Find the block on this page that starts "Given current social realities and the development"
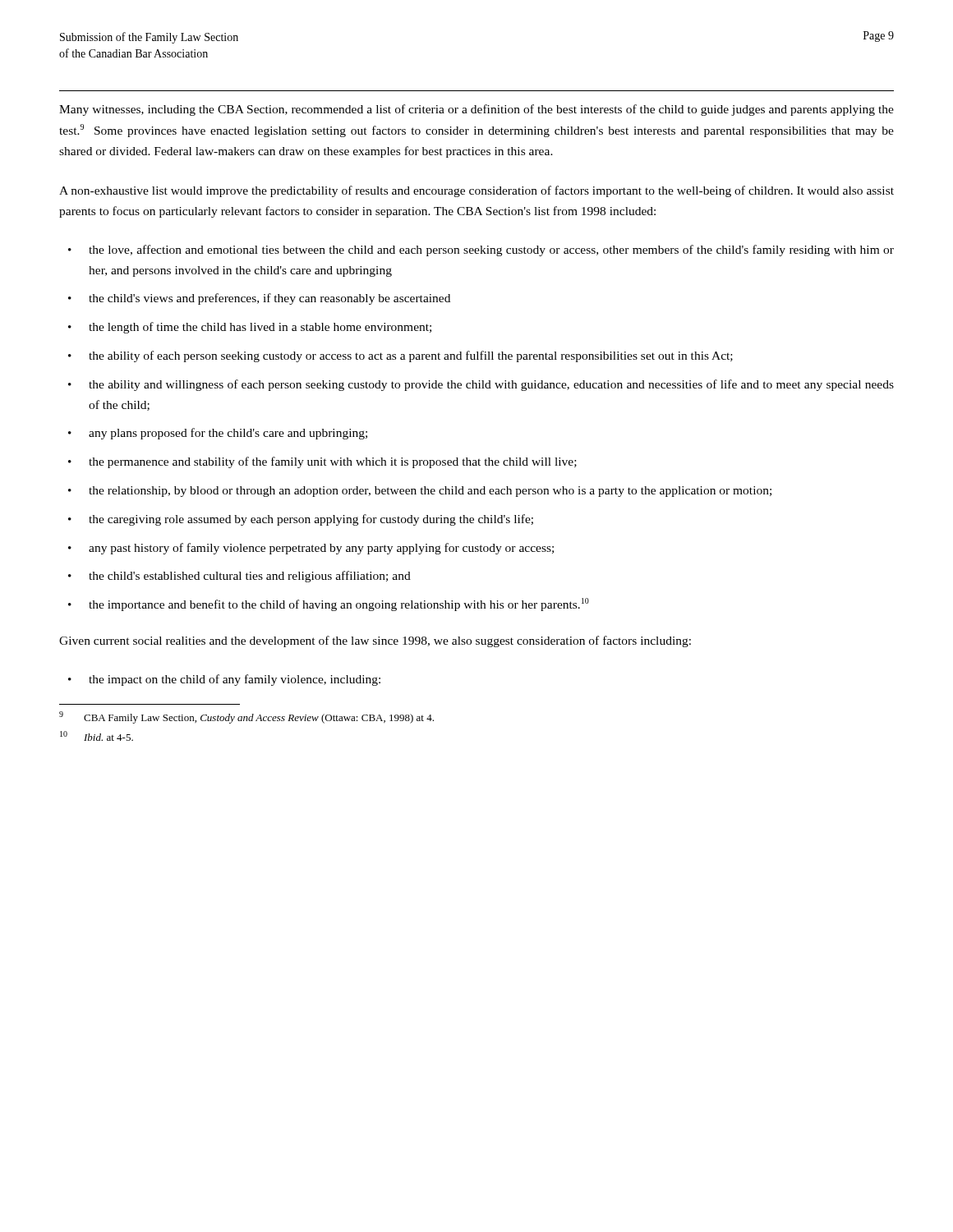Viewport: 953px width, 1232px height. 375,640
